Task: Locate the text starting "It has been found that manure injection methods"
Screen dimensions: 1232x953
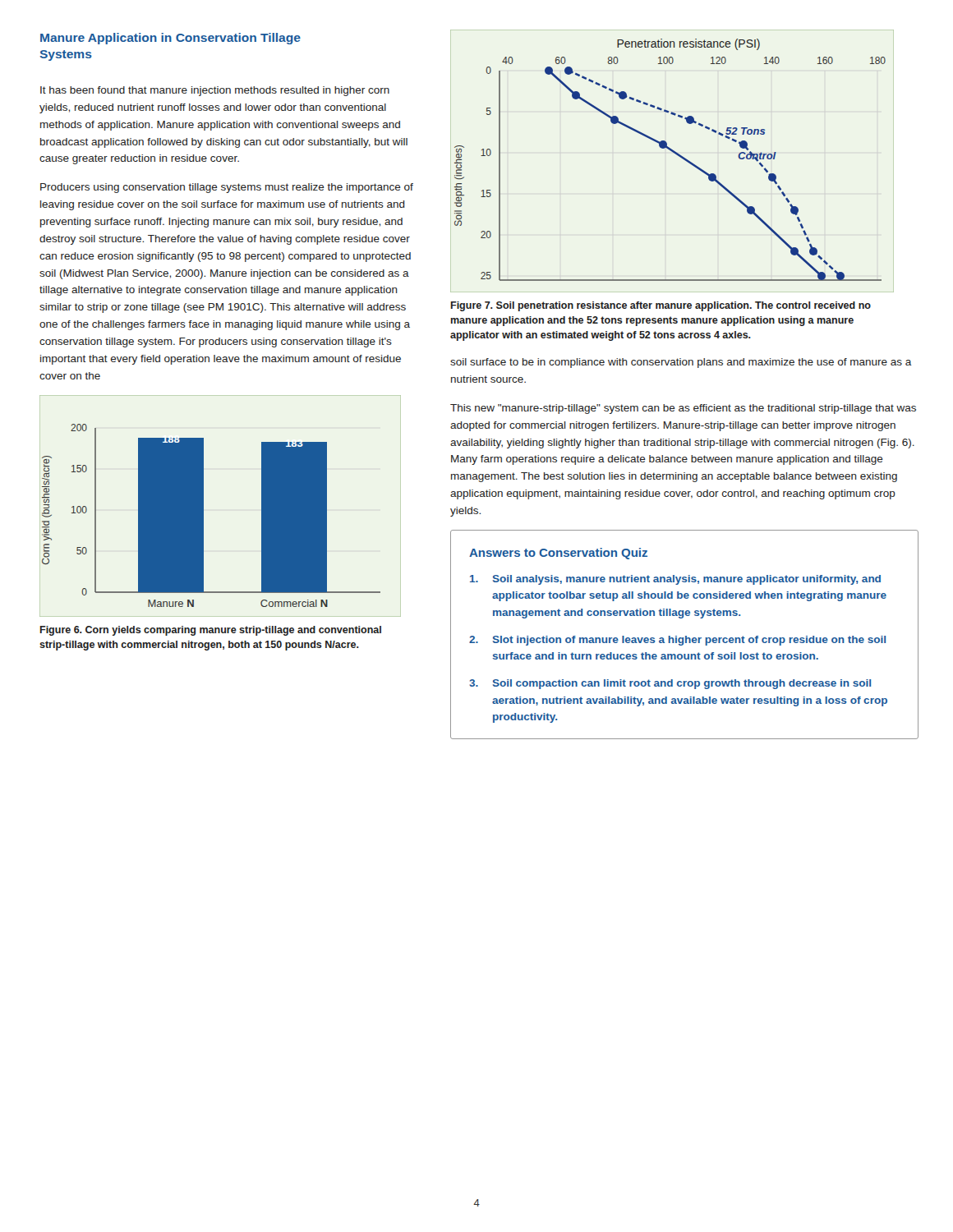Action: (x=228, y=234)
